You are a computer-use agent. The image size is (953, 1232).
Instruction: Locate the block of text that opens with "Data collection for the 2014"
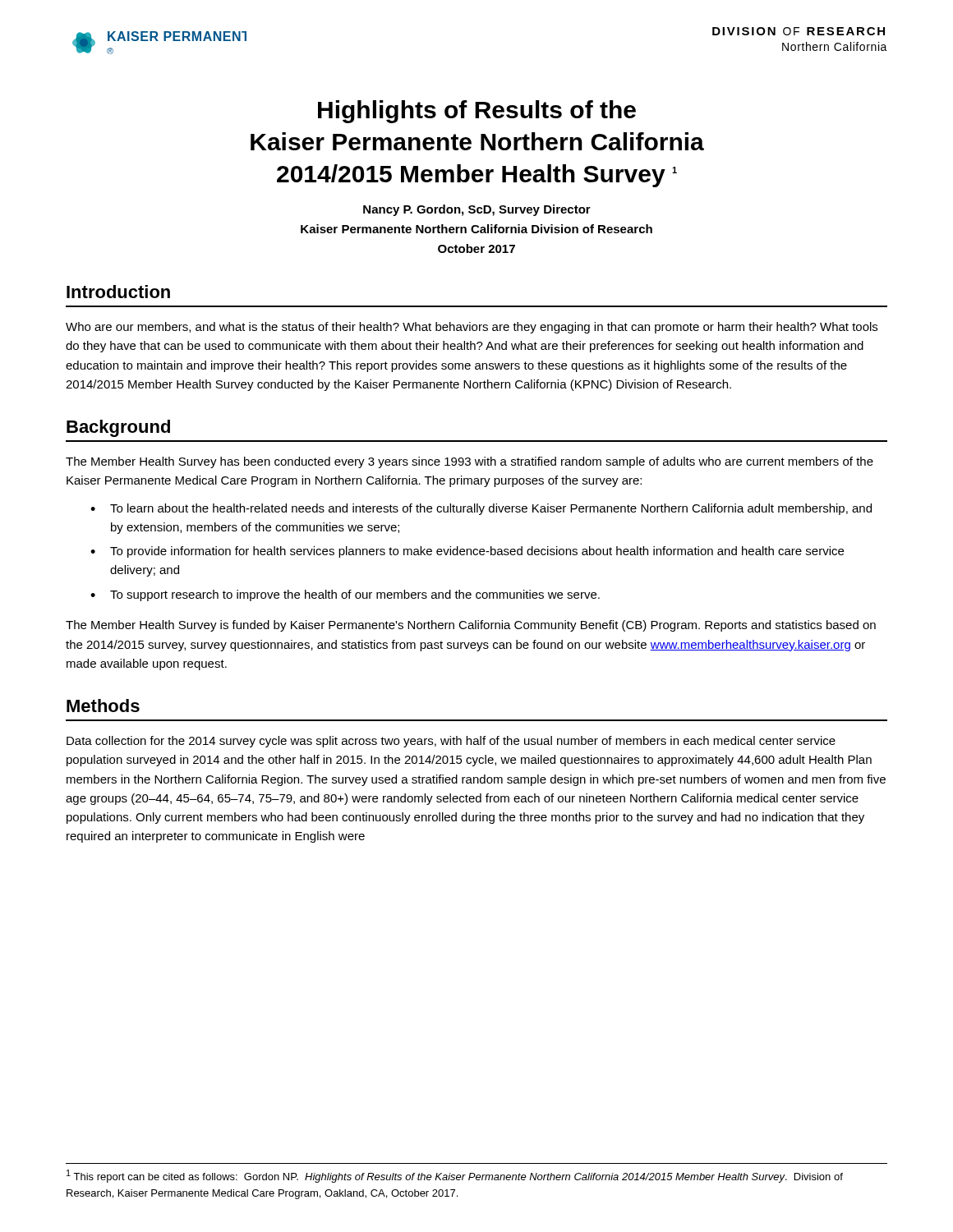476,788
